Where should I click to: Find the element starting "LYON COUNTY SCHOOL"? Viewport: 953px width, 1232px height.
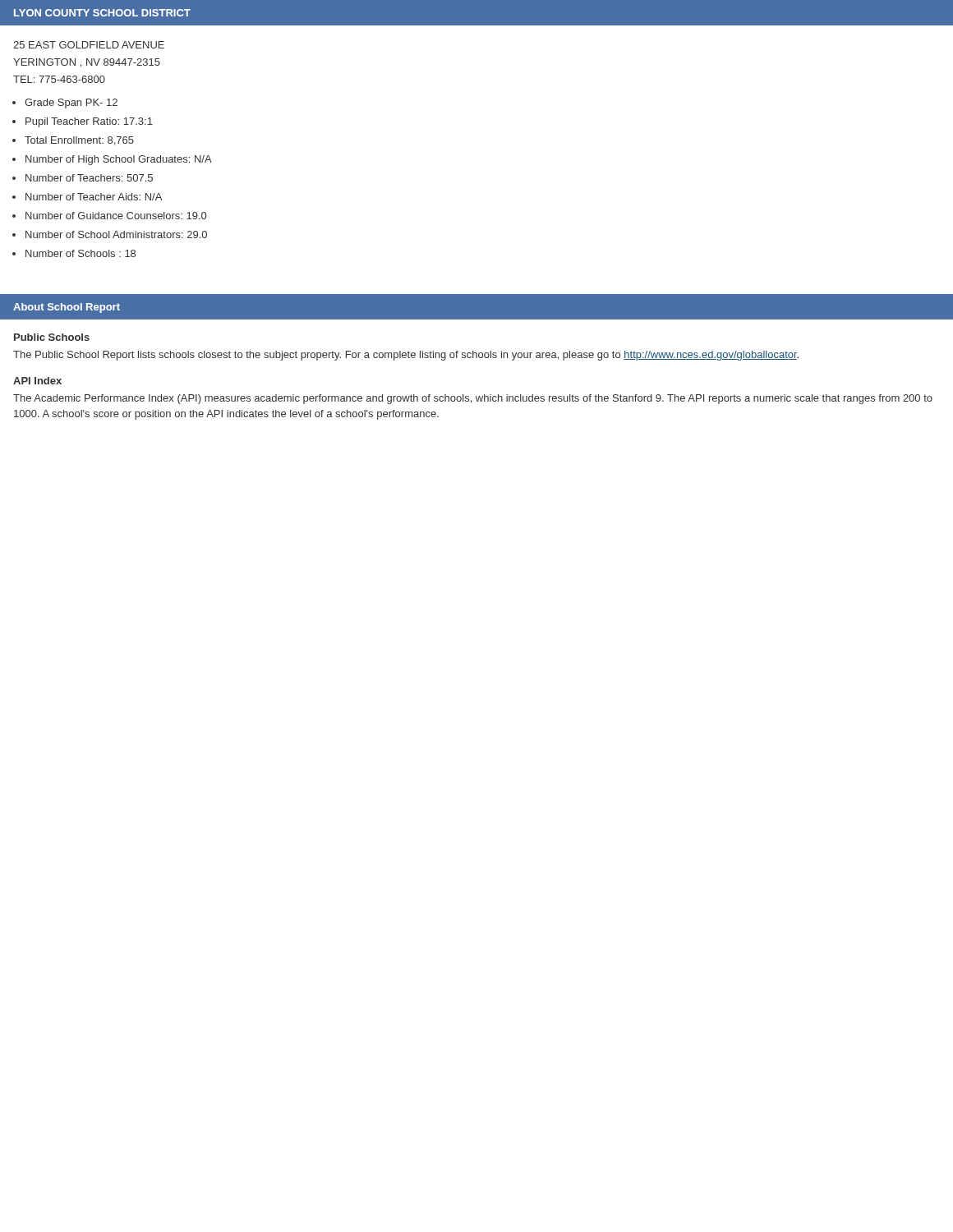pyautogui.click(x=102, y=13)
